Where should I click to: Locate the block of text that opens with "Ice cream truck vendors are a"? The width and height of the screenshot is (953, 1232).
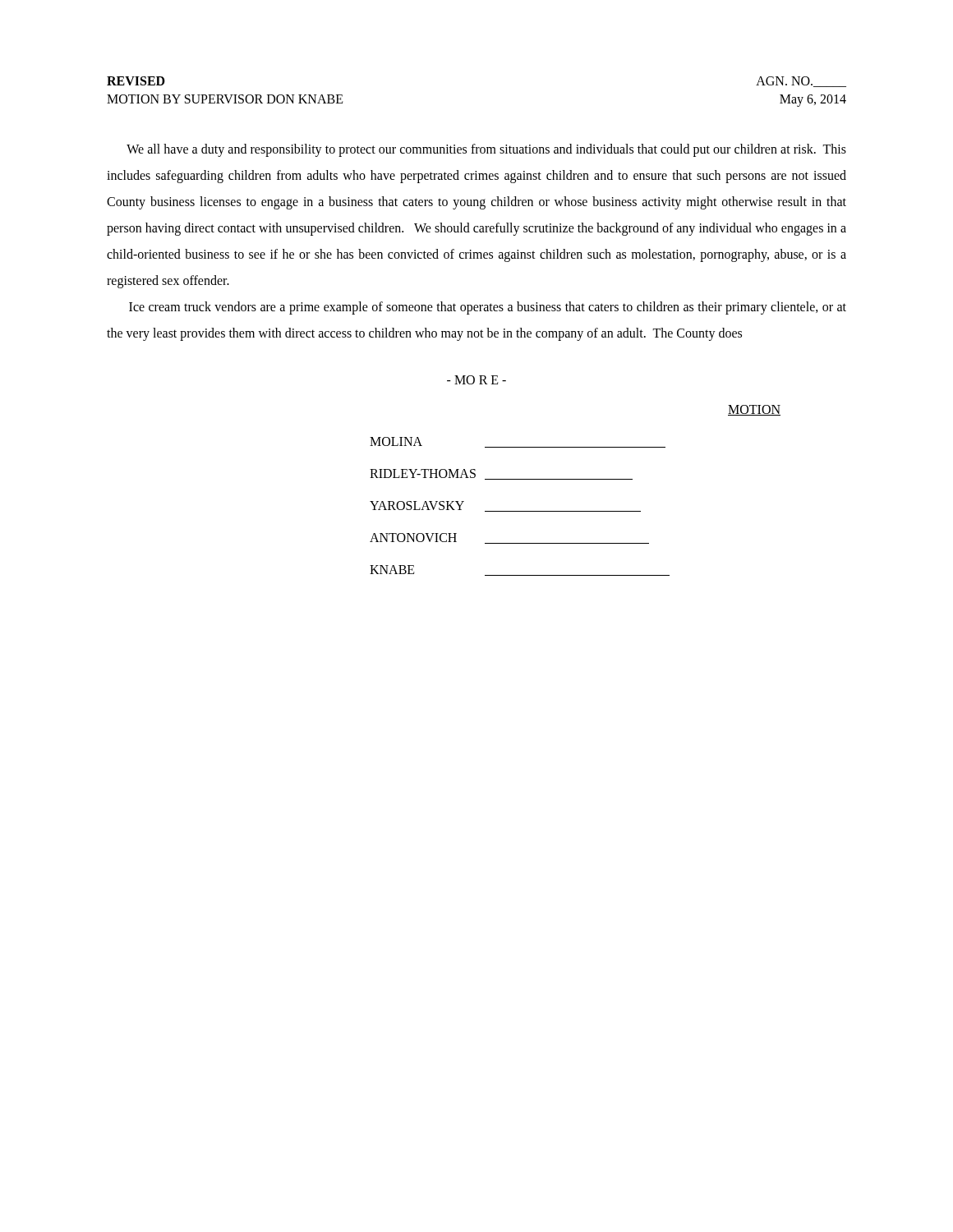(x=476, y=320)
